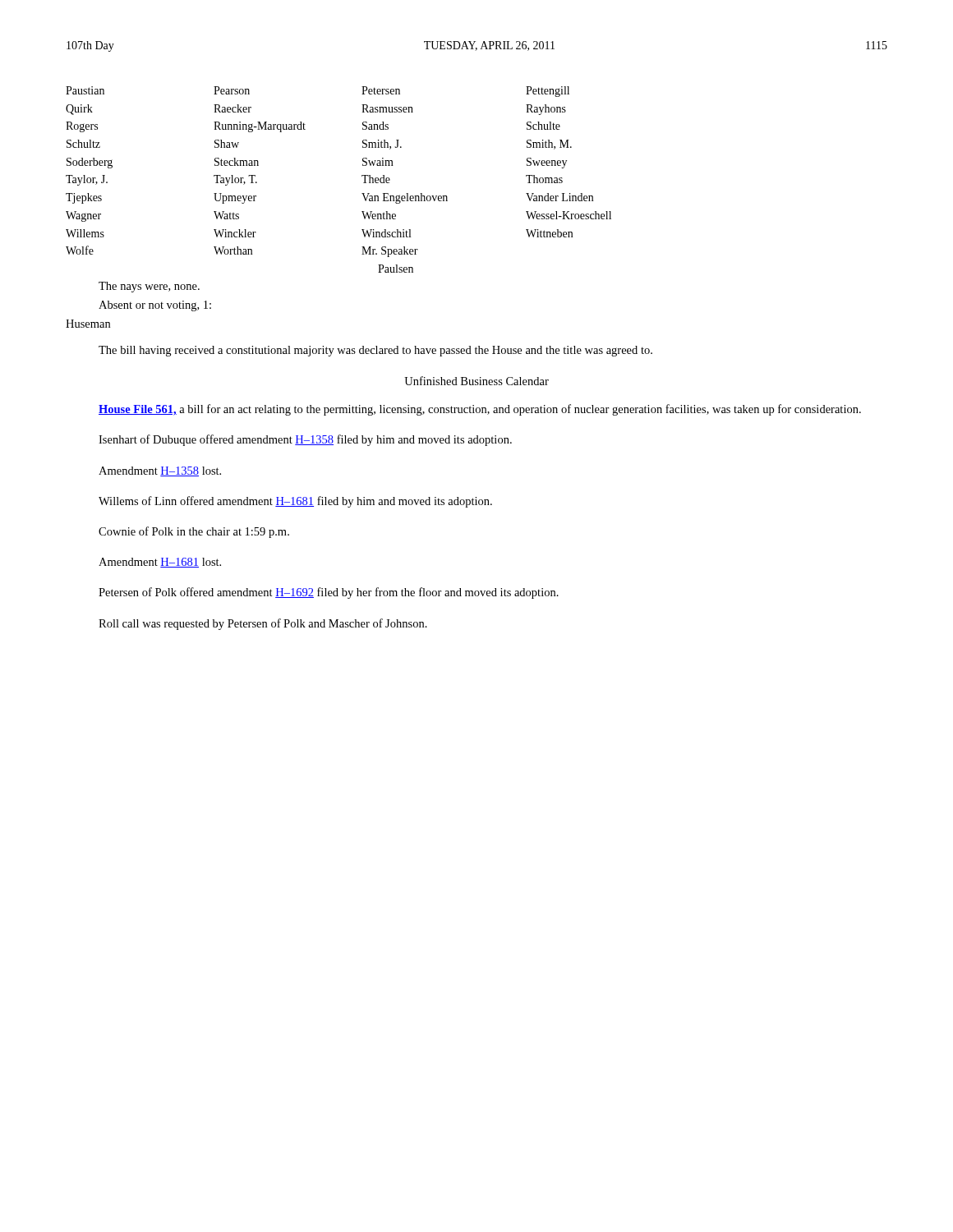Find the text block that reads "Roll call was requested by Petersen of"
953x1232 pixels.
pos(263,623)
